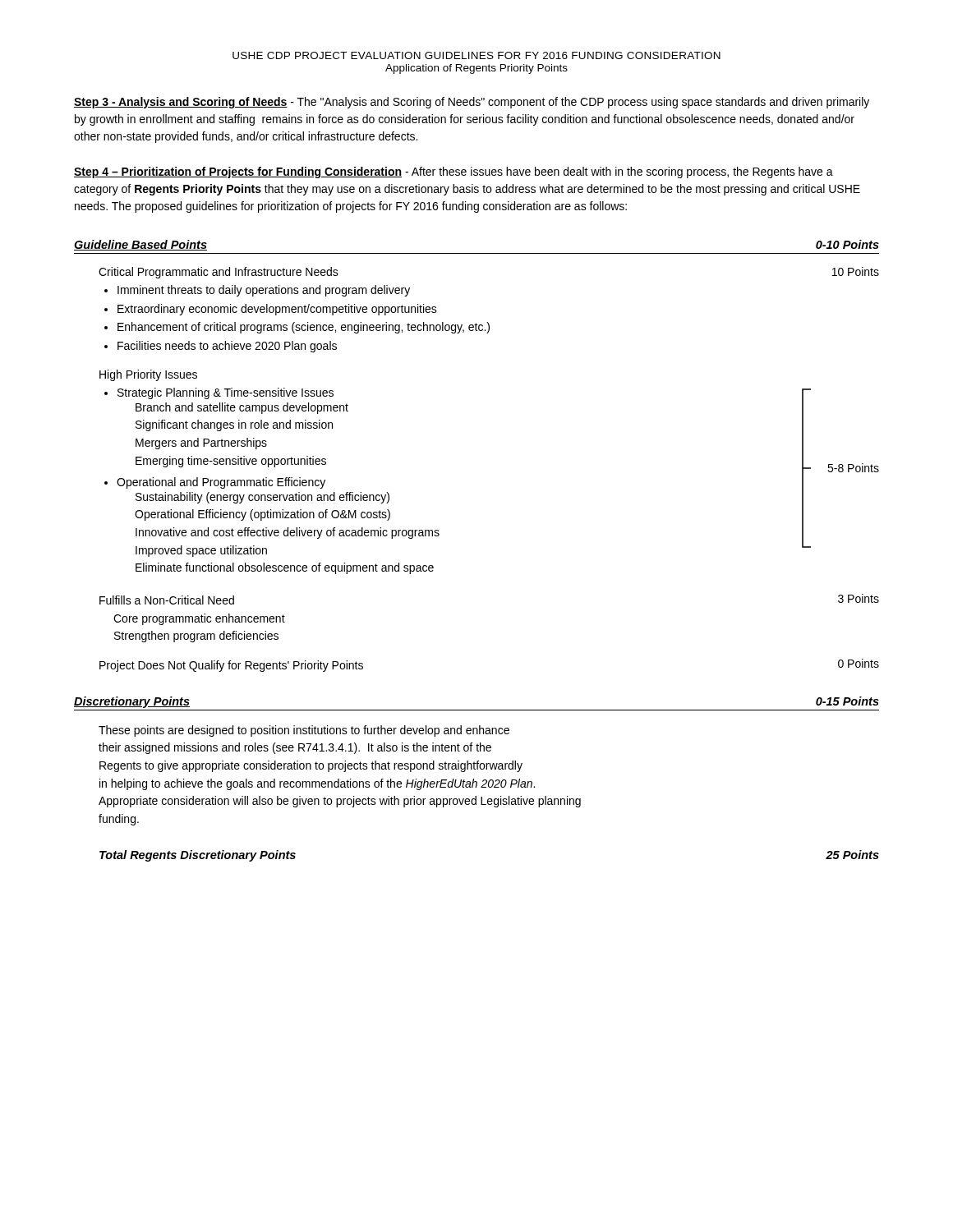This screenshot has height=1232, width=953.
Task: Click on the passage starting "Guideline Based Points 0-10 Points"
Action: (476, 245)
